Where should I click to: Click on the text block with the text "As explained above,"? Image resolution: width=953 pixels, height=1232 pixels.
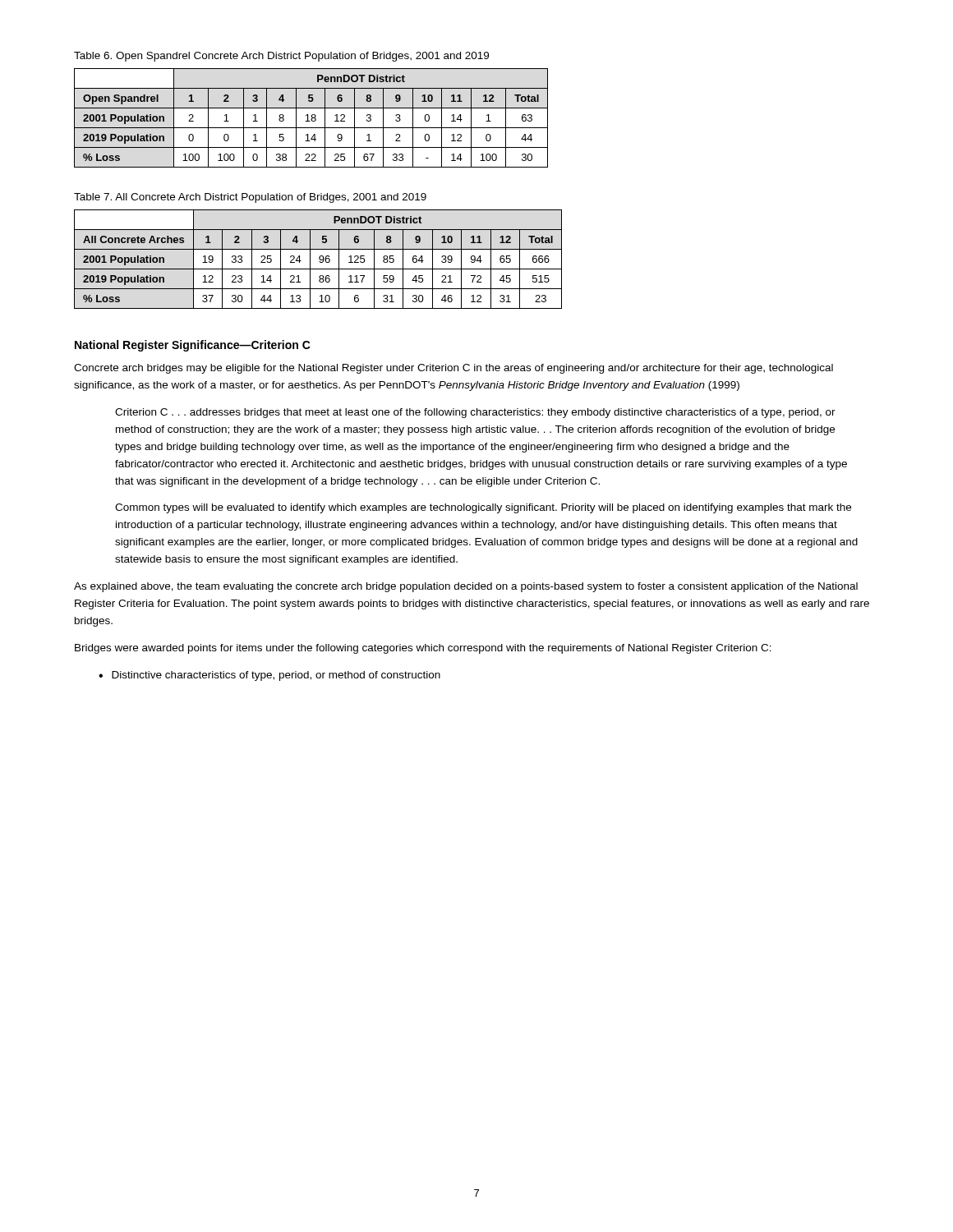pos(472,603)
